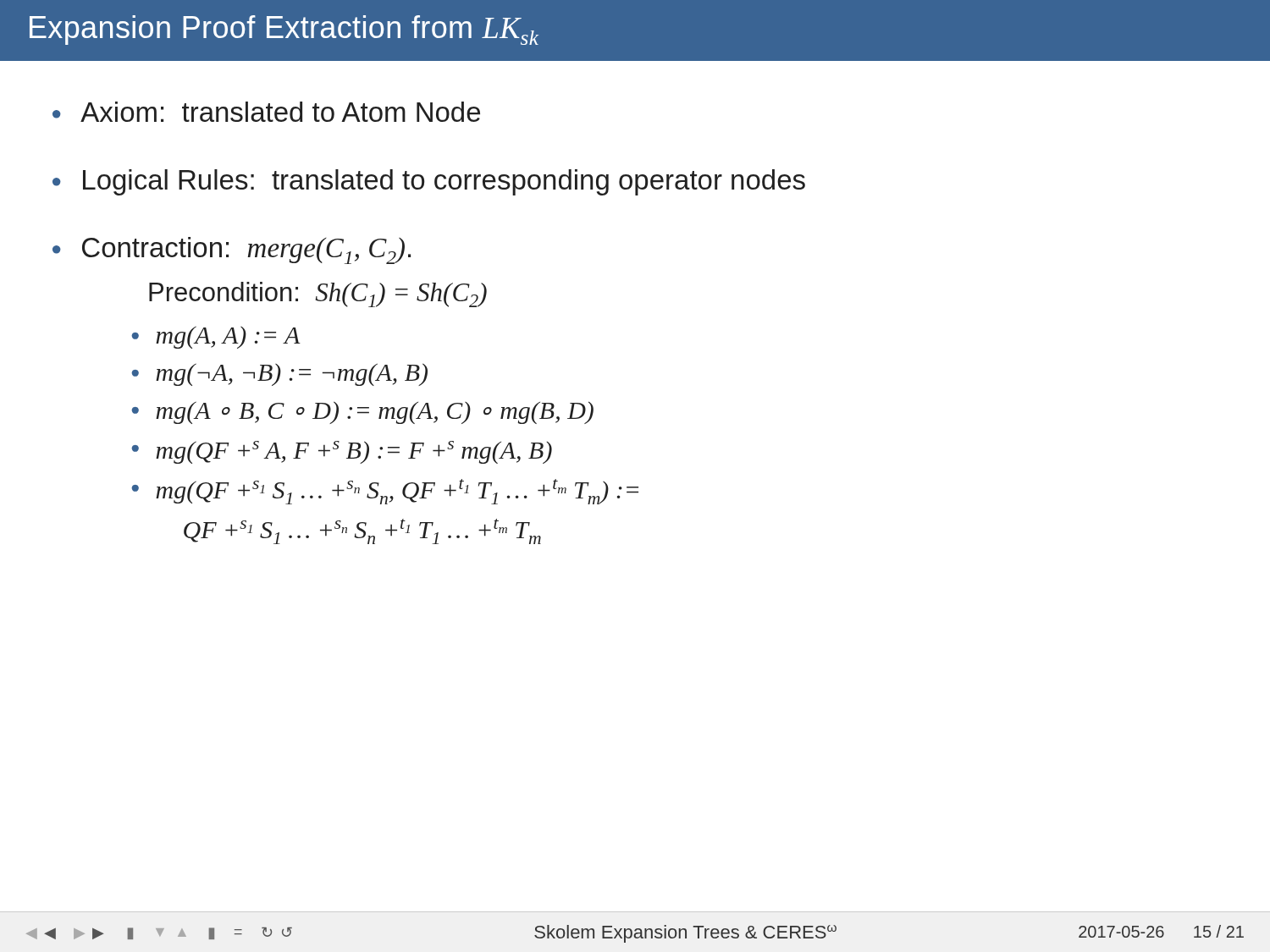Image resolution: width=1270 pixels, height=952 pixels.
Task: Point to the block beginning "● Logical Rules: translated to corresponding"
Action: click(428, 180)
